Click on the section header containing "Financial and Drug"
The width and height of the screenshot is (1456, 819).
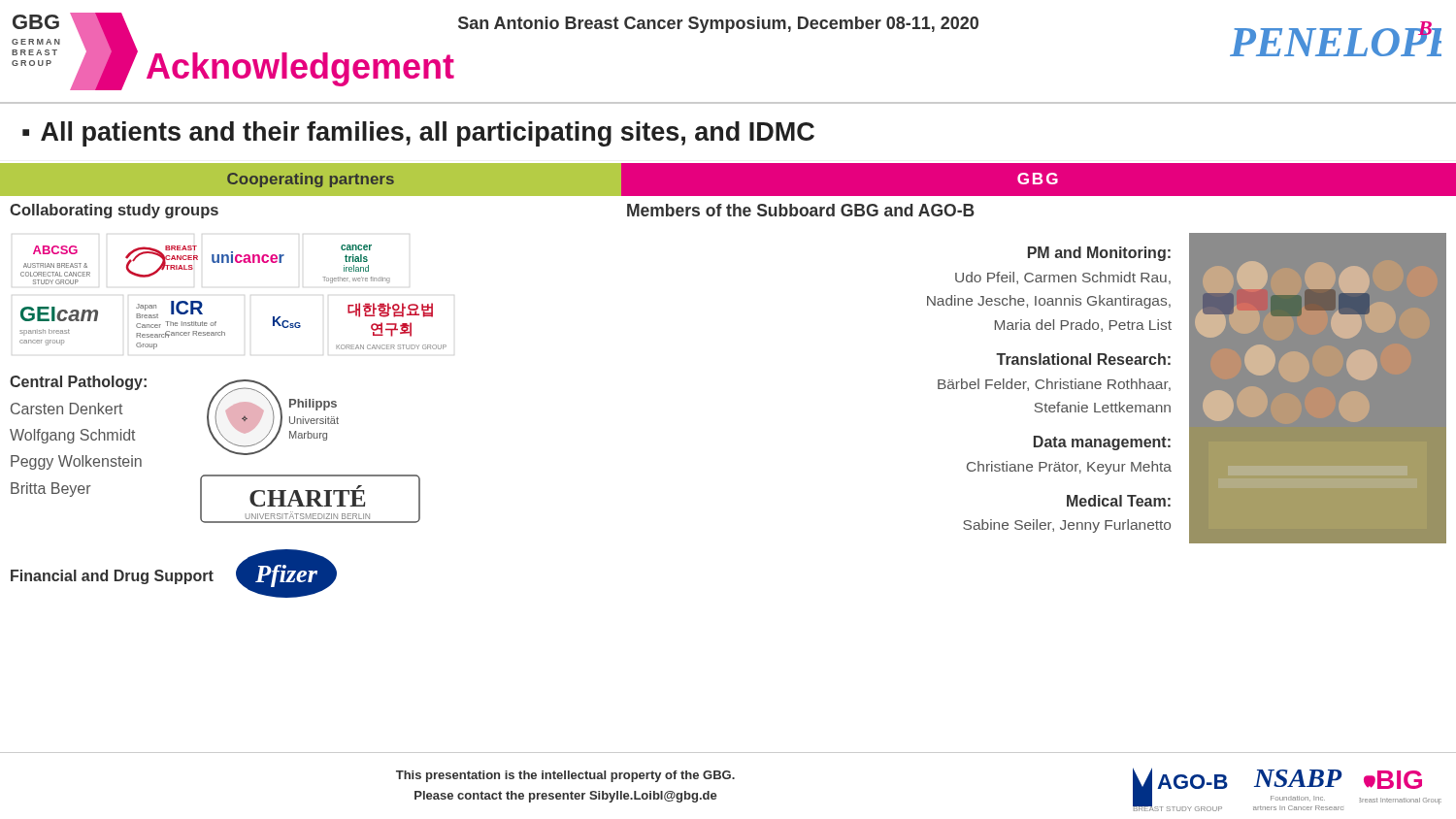112,575
